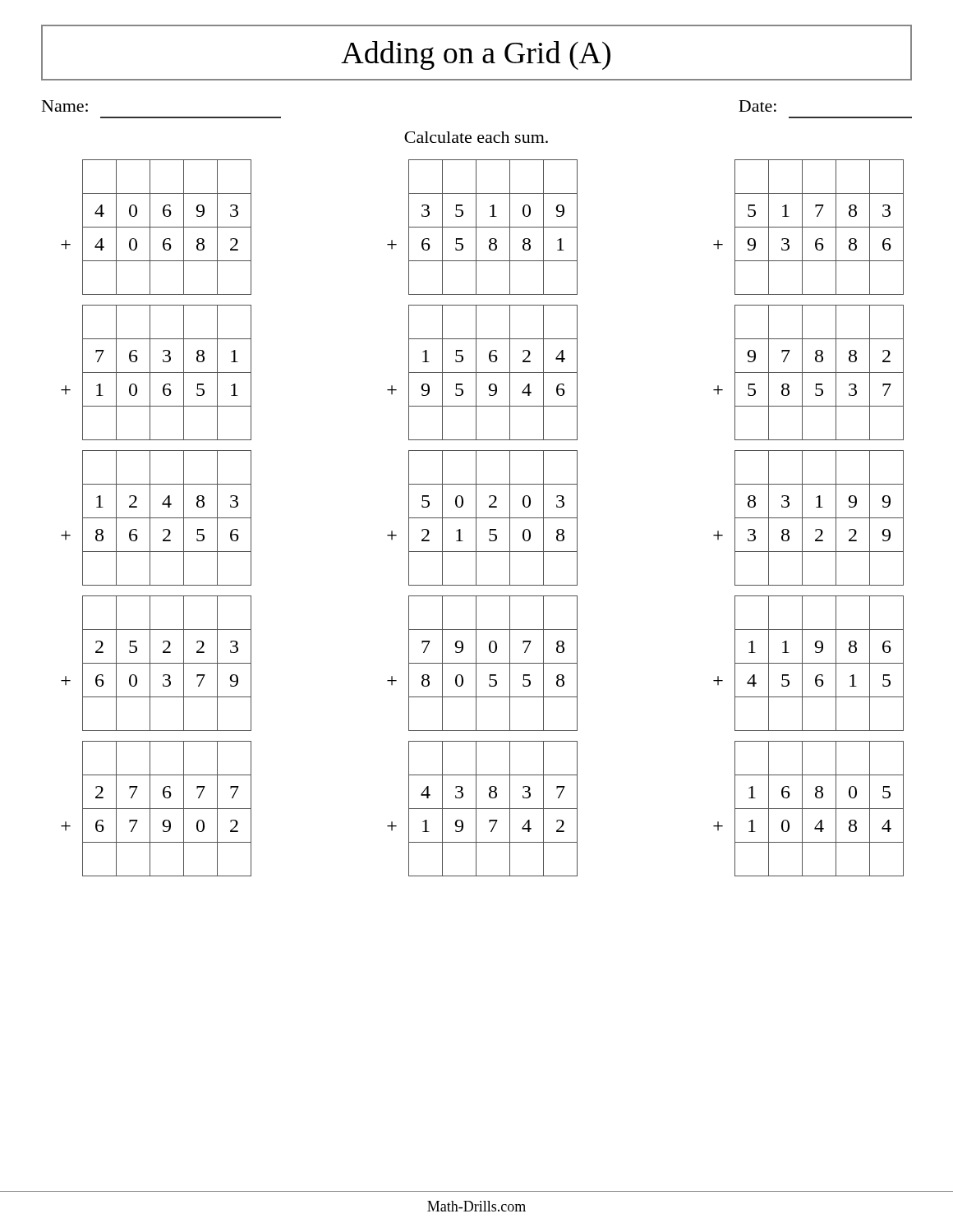Find the table that mentions "4 3 8 3"

tap(476, 809)
